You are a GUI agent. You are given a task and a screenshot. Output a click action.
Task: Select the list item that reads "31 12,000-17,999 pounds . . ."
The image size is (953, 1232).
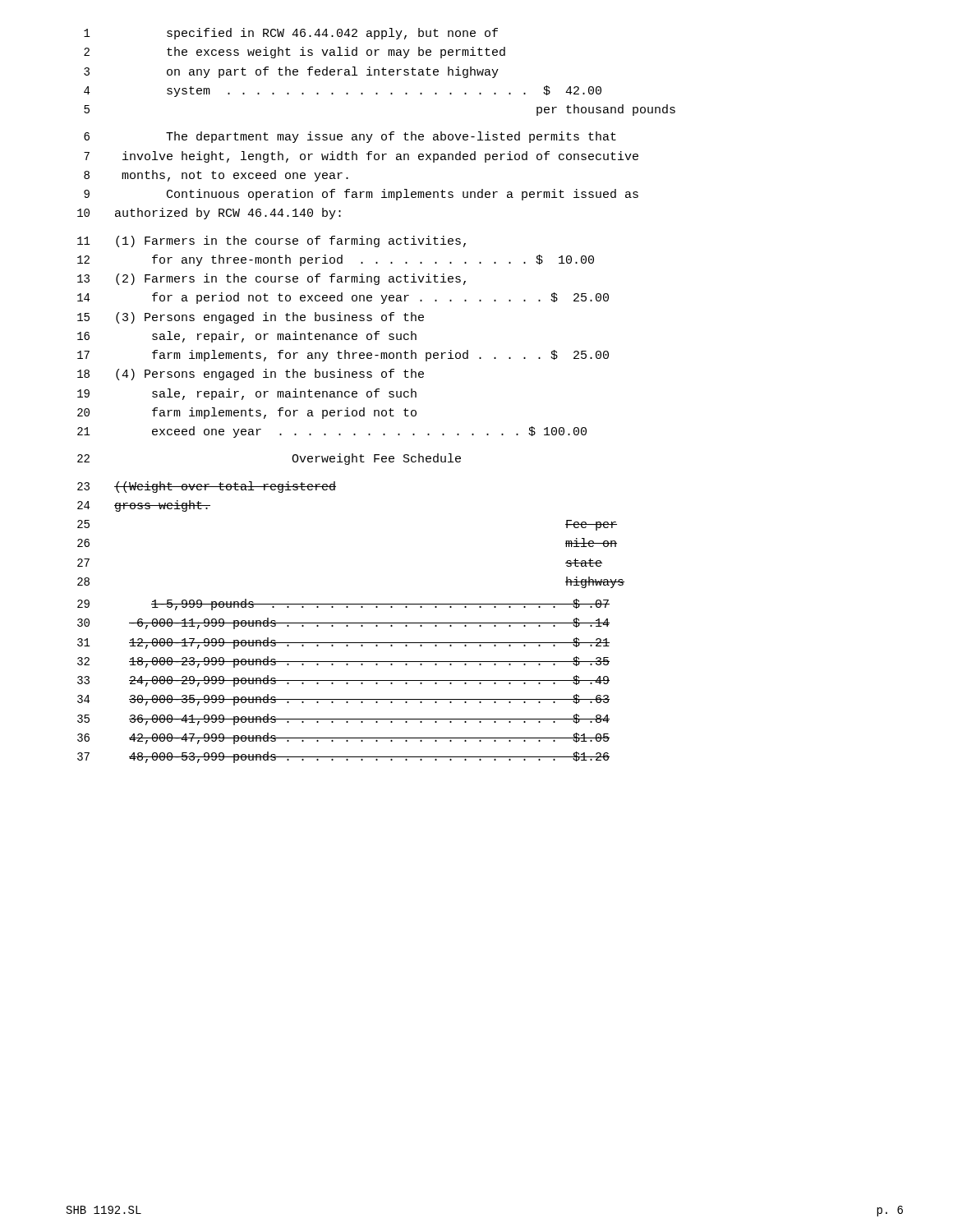coord(338,643)
